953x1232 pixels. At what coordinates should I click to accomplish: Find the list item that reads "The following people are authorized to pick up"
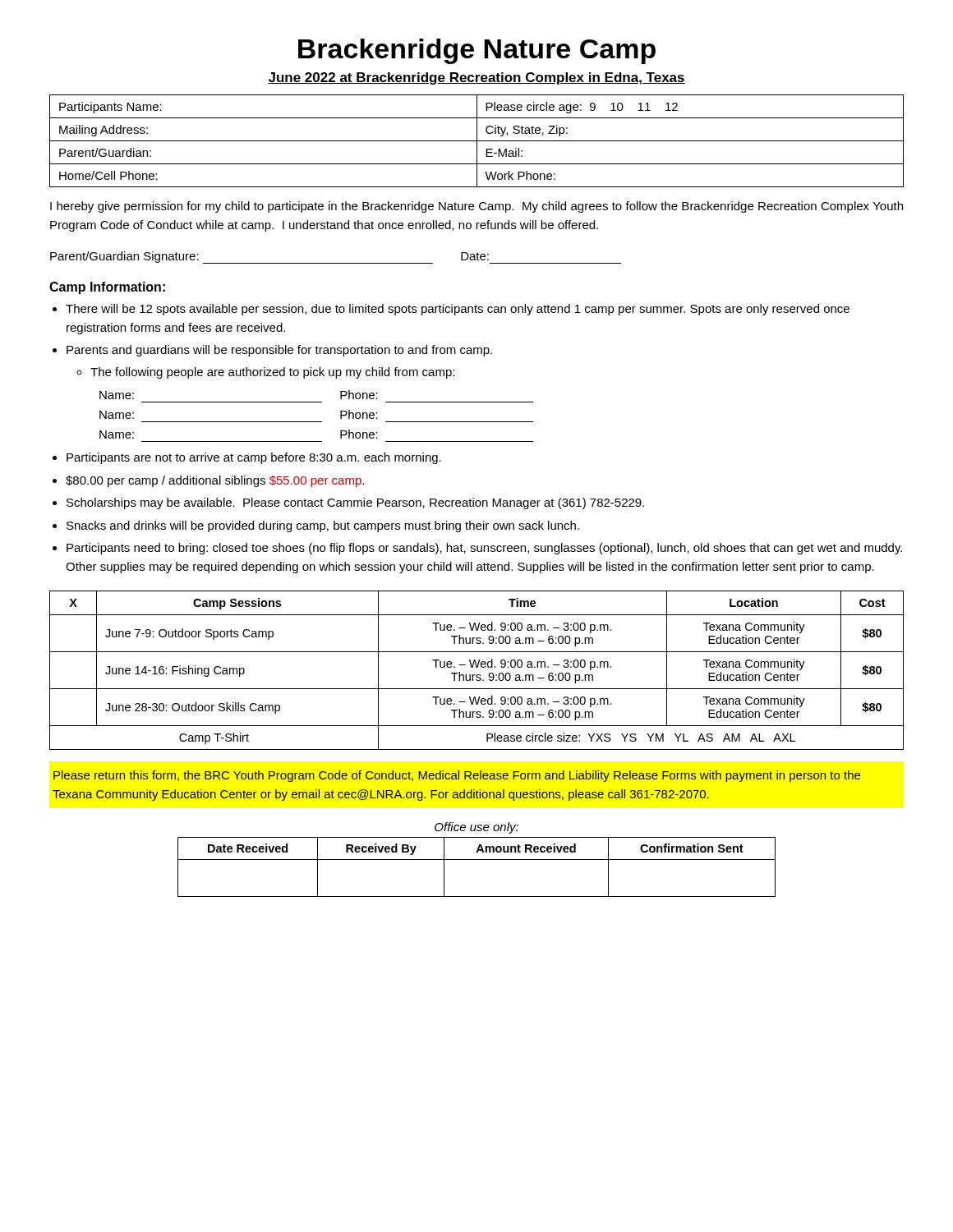pos(272,373)
